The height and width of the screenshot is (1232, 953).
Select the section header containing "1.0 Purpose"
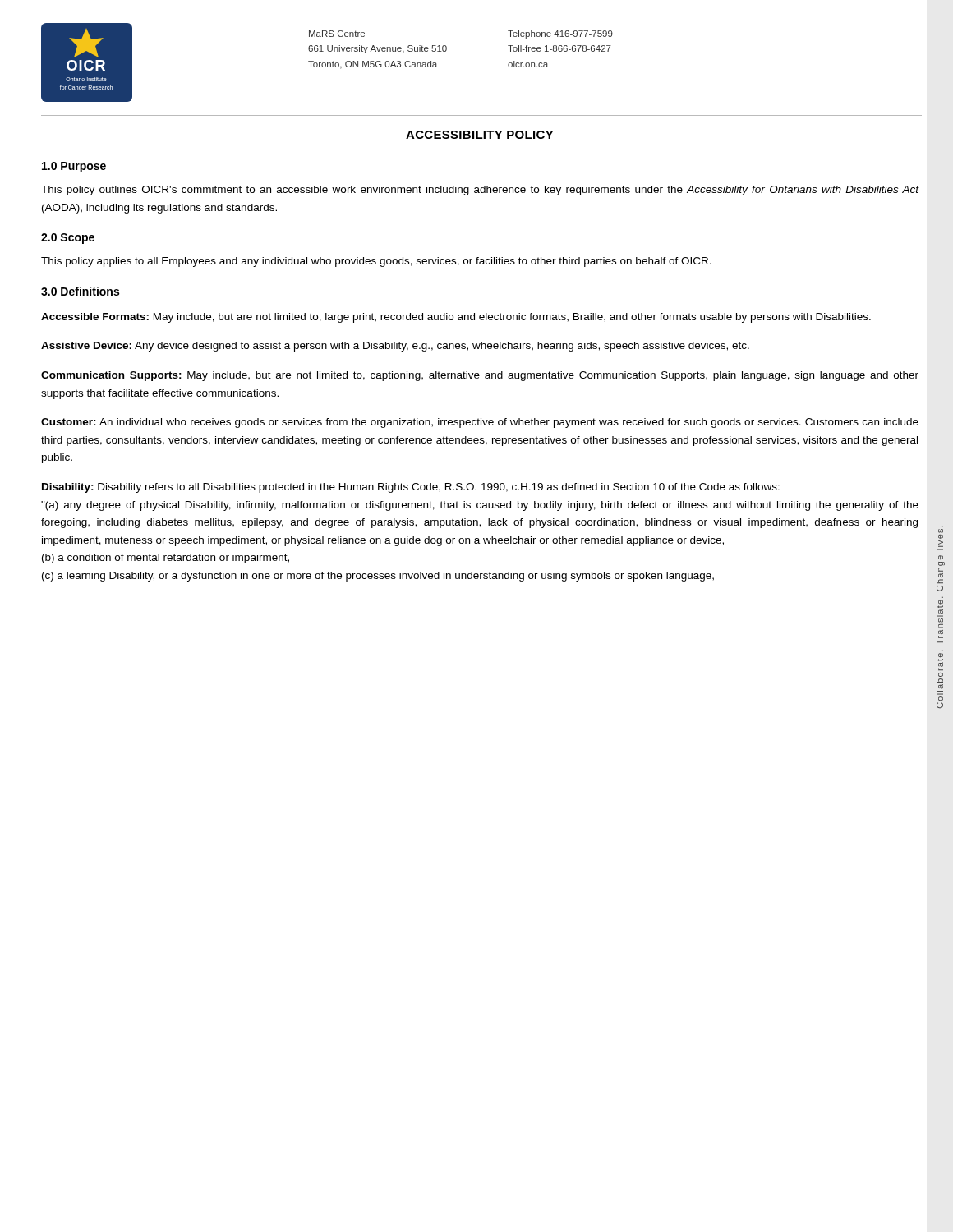coord(74,166)
